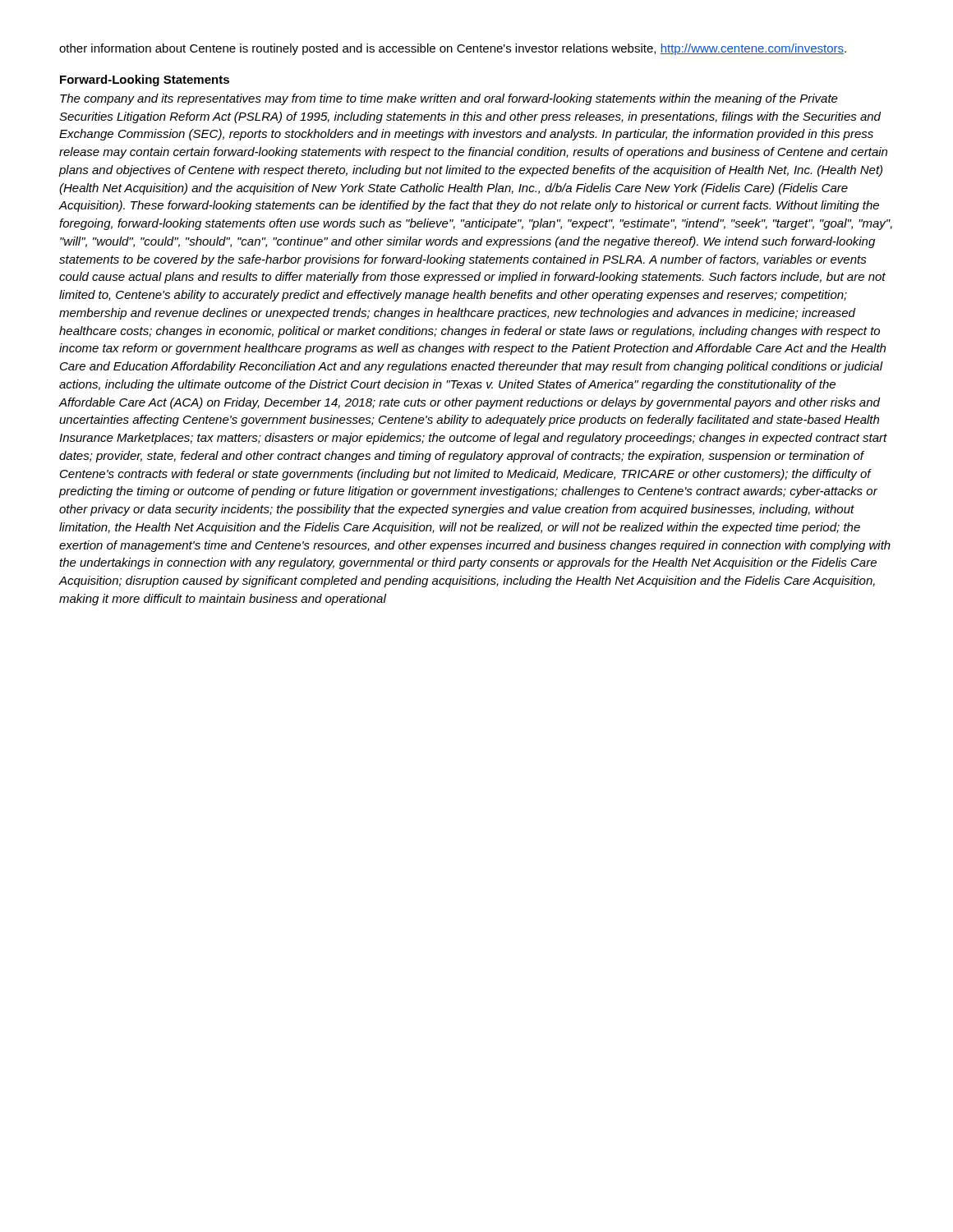Locate the text "Forward-Looking Statements"
This screenshot has width=953, height=1232.
pos(144,79)
